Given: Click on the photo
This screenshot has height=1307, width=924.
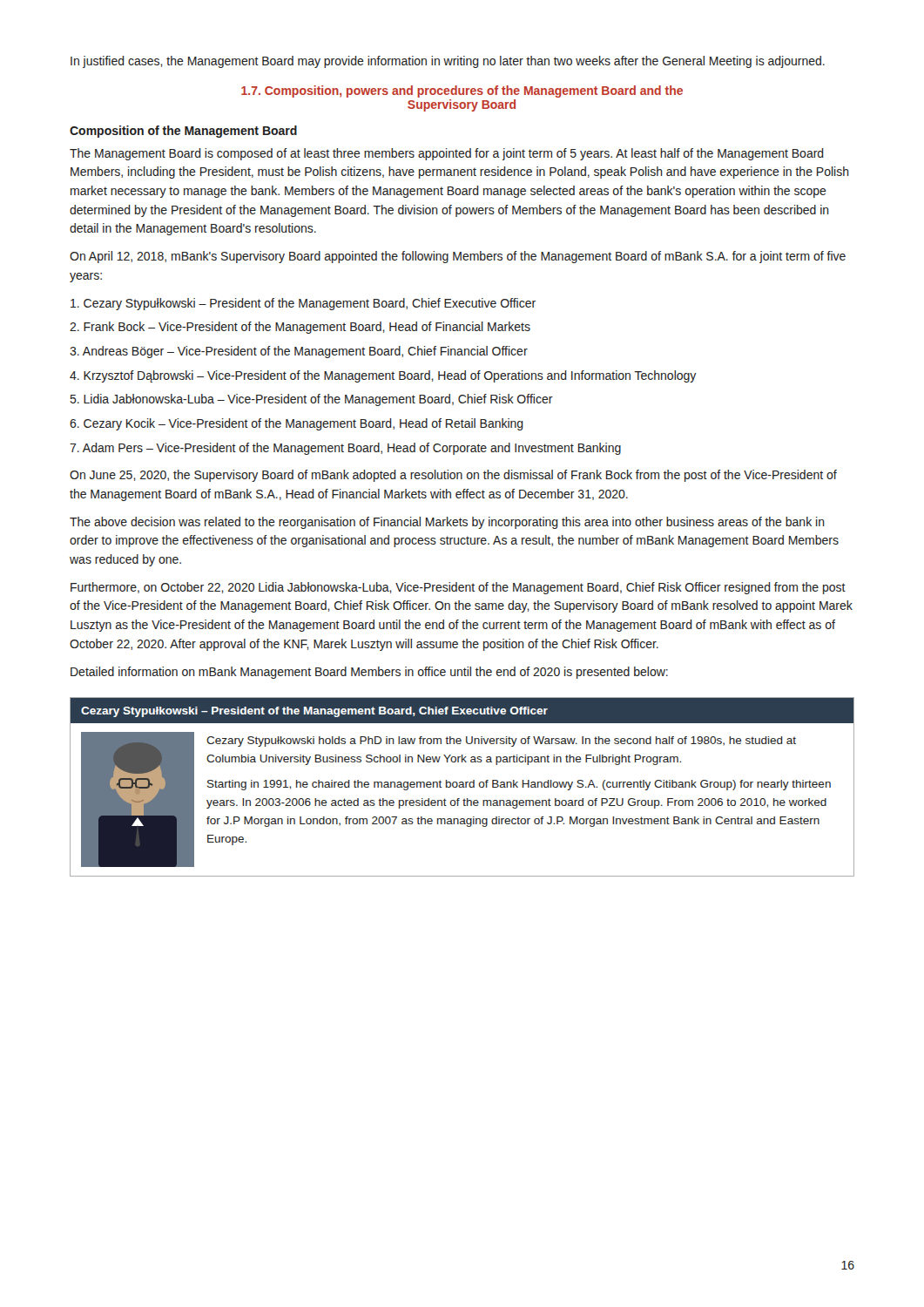Looking at the screenshot, I should 462,787.
